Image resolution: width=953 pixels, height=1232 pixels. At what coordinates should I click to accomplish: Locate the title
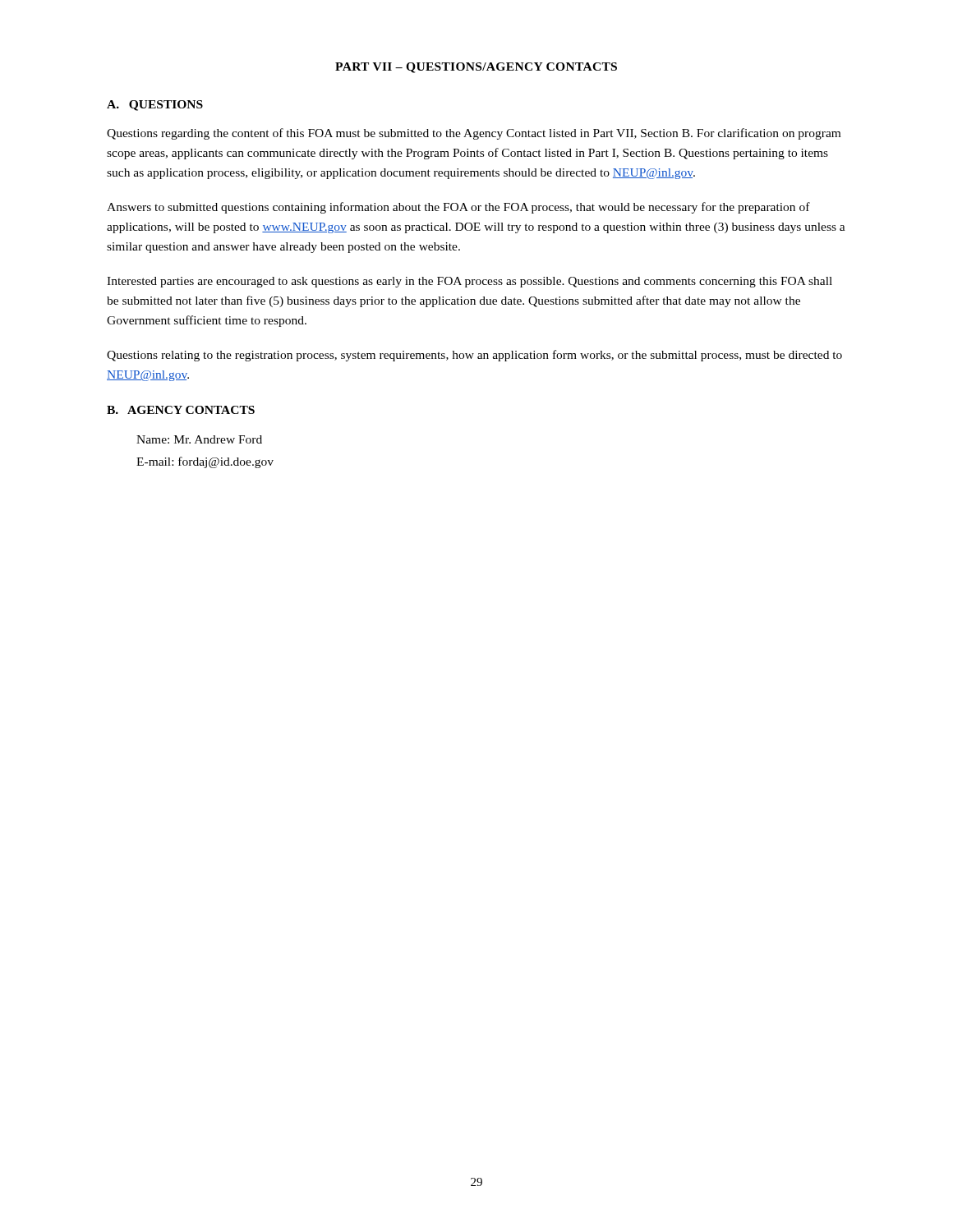tap(476, 66)
